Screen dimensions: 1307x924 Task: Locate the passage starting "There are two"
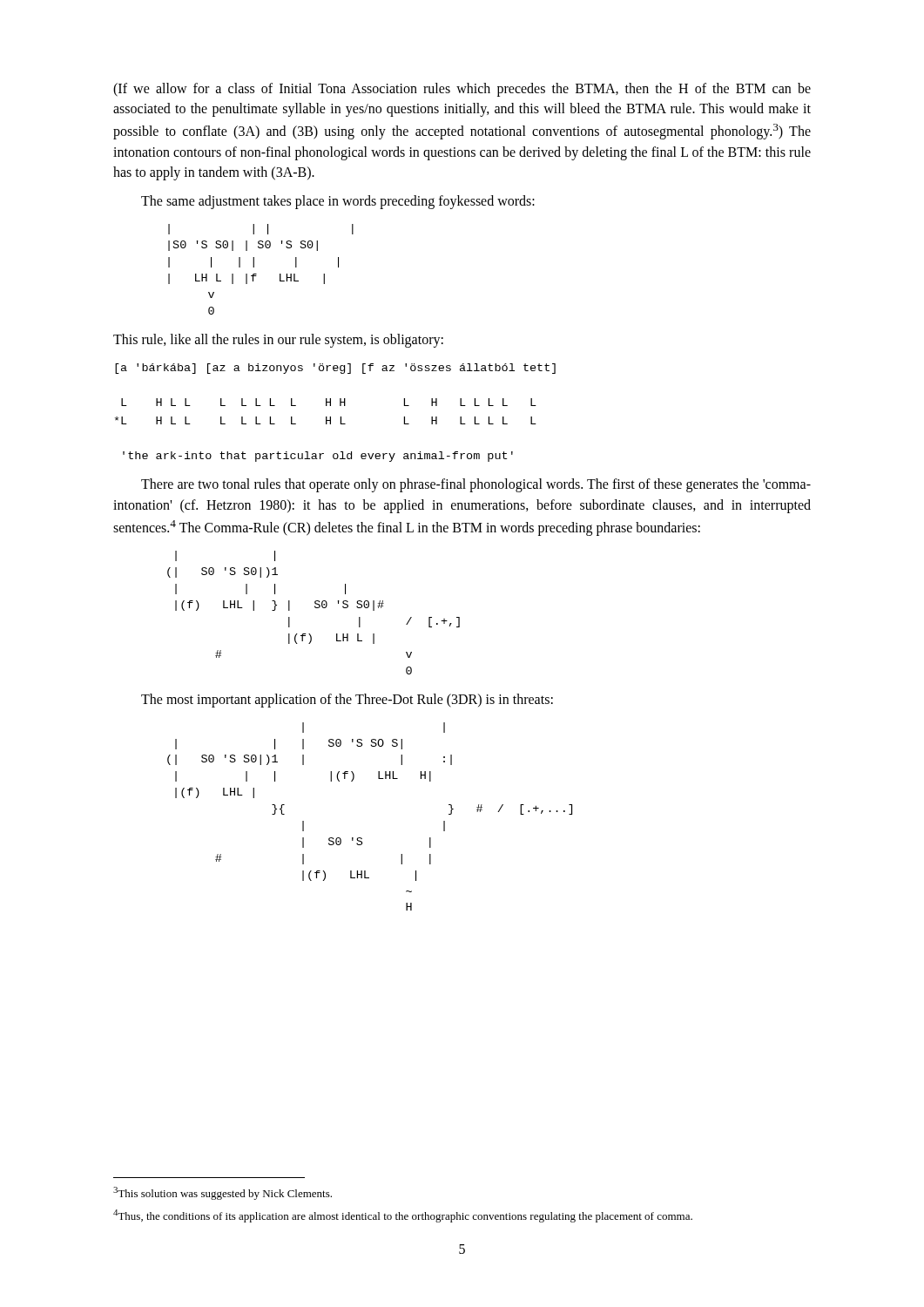point(462,506)
